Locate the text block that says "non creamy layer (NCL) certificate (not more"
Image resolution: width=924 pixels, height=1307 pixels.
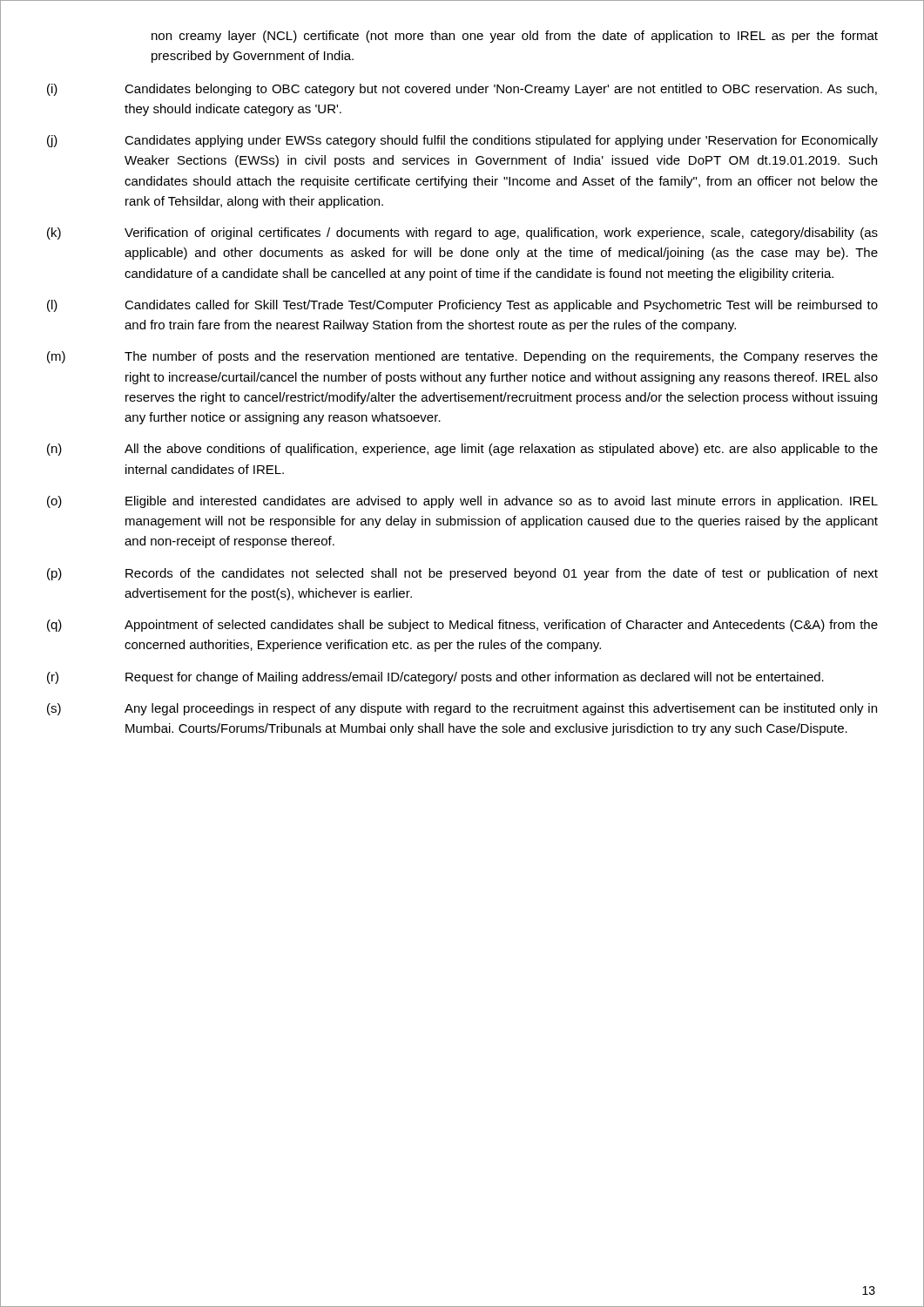tap(514, 45)
